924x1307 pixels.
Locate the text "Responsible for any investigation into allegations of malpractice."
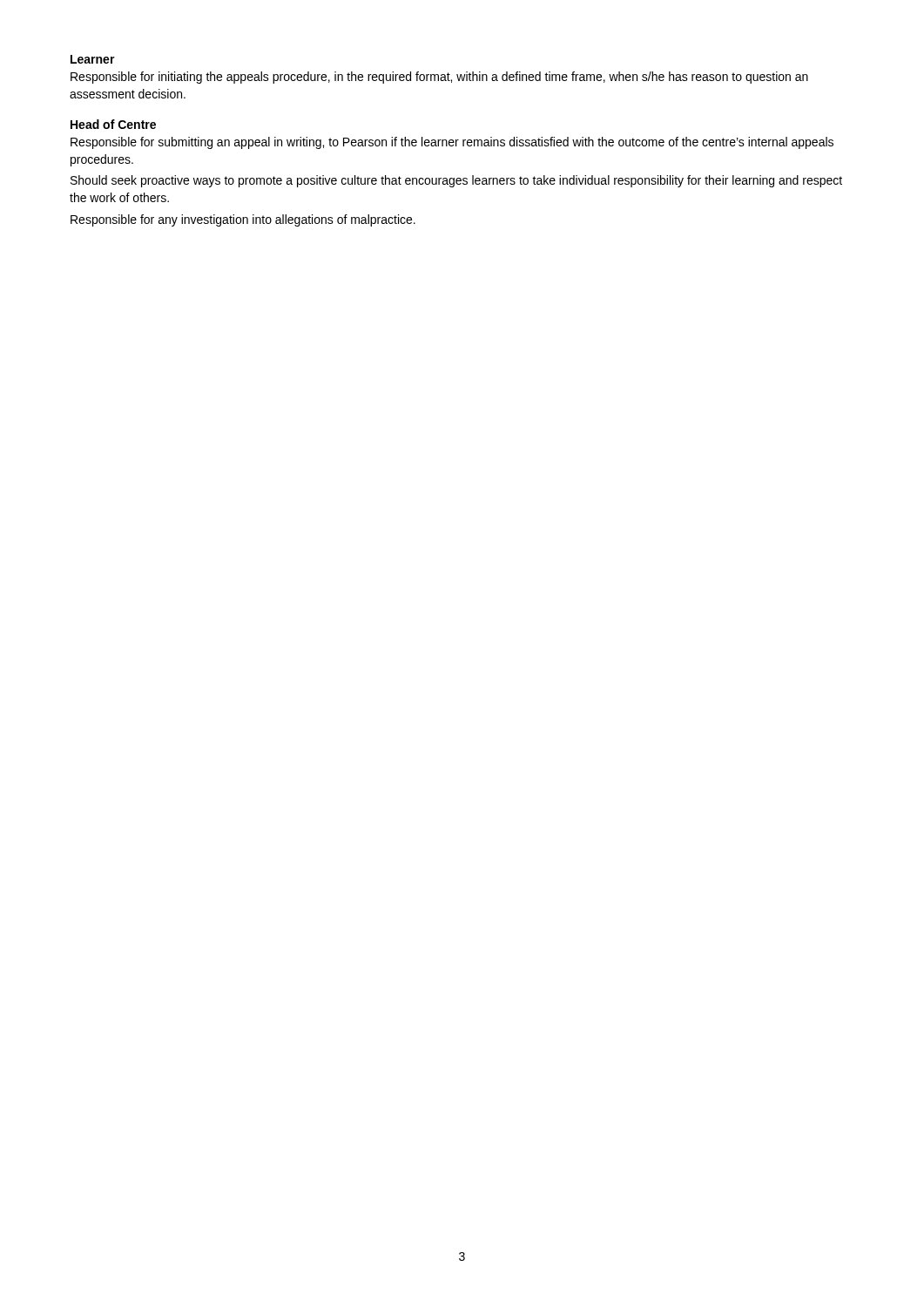click(x=243, y=219)
